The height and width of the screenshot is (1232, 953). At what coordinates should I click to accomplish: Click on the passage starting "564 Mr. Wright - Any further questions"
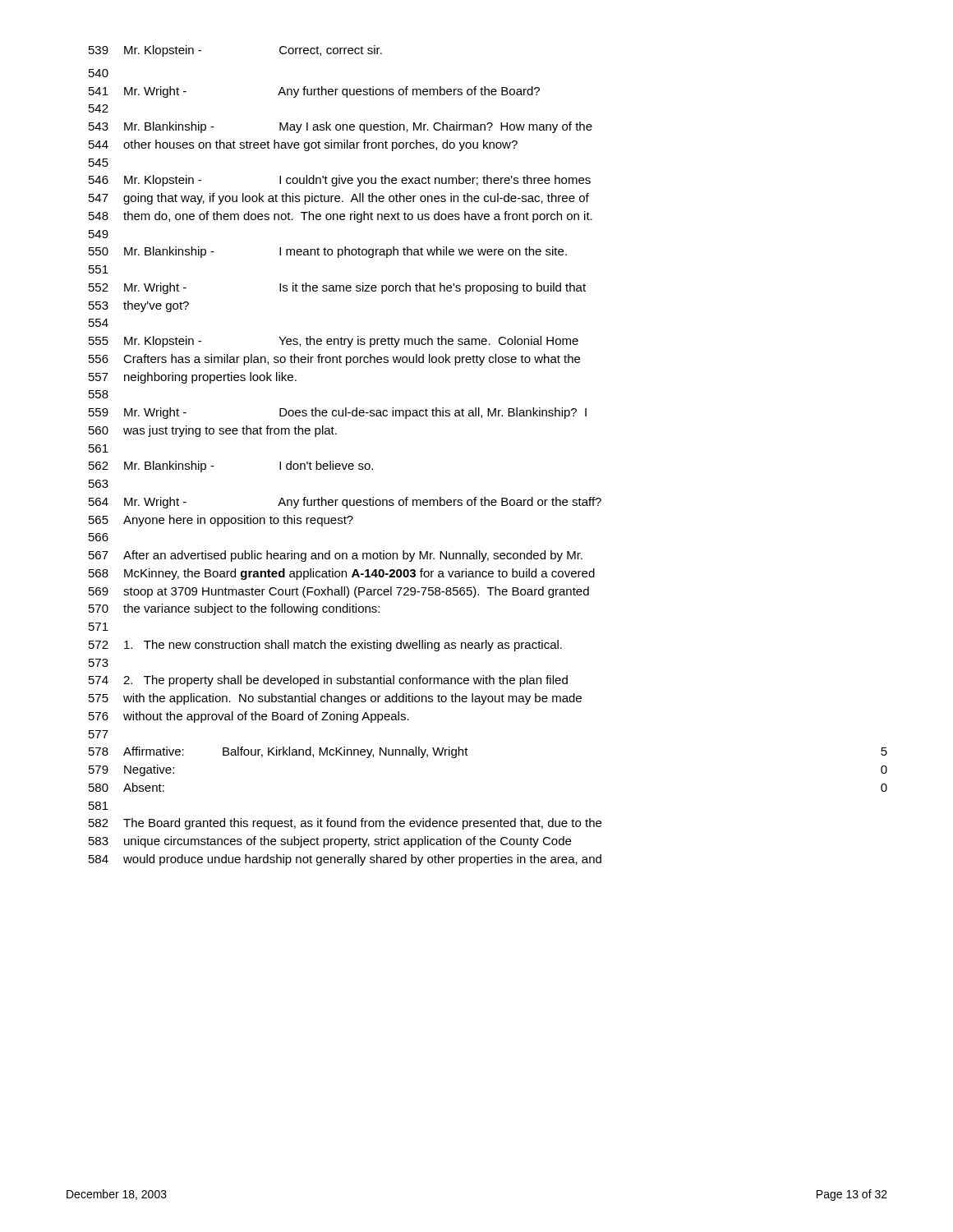345,503
